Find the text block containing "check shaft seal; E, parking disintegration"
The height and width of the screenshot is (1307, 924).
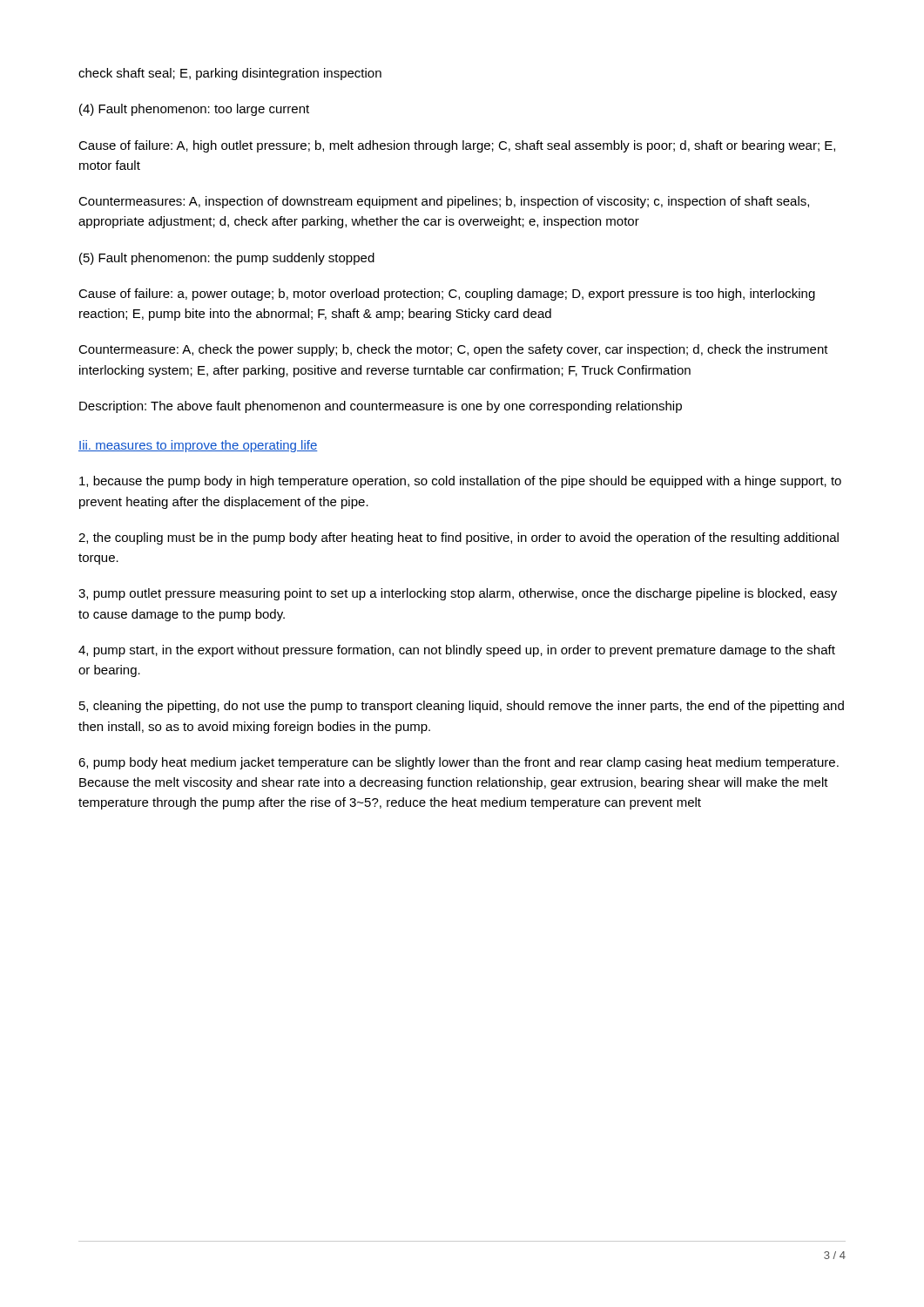(x=230, y=73)
